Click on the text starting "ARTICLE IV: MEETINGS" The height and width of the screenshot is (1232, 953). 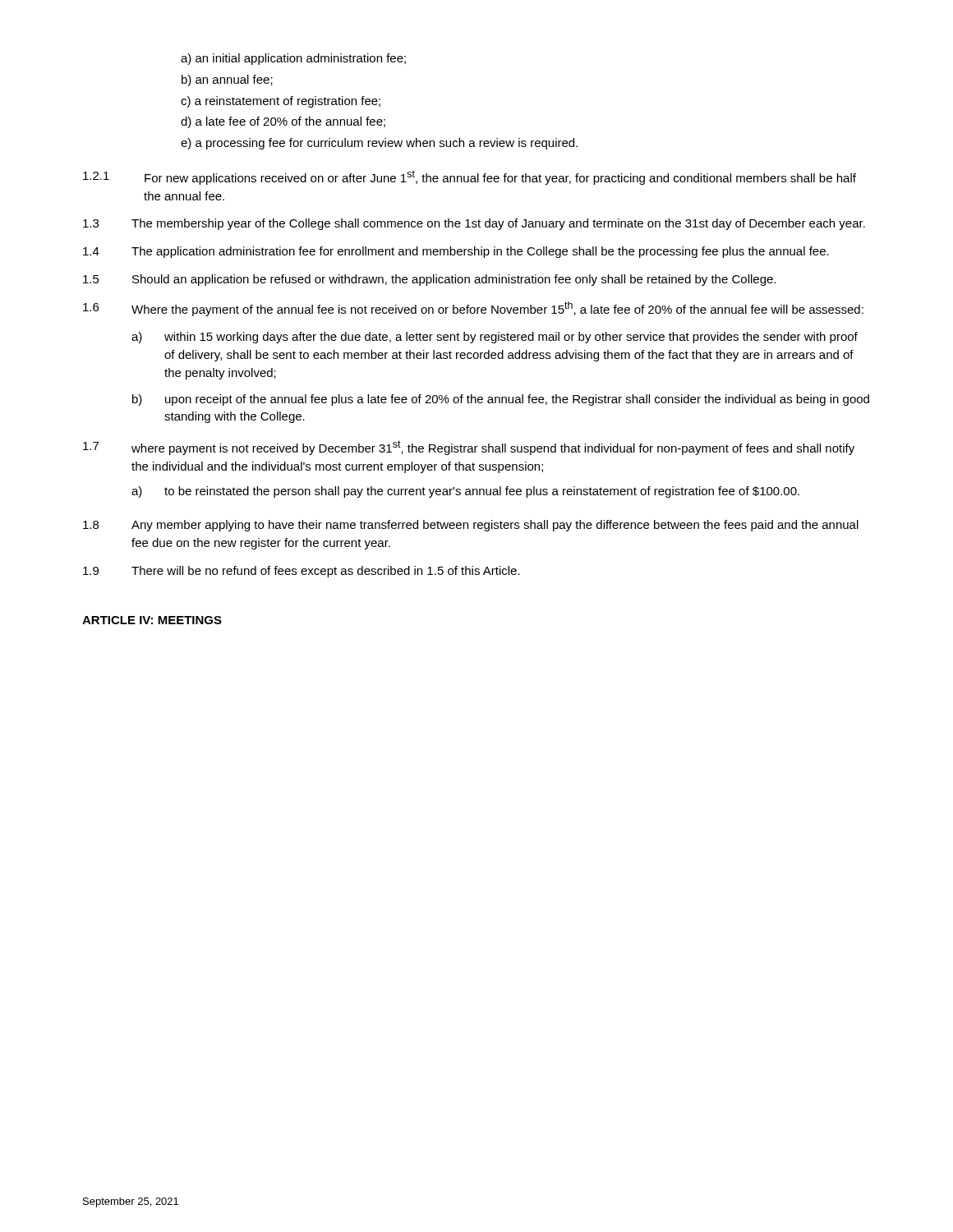coord(152,619)
